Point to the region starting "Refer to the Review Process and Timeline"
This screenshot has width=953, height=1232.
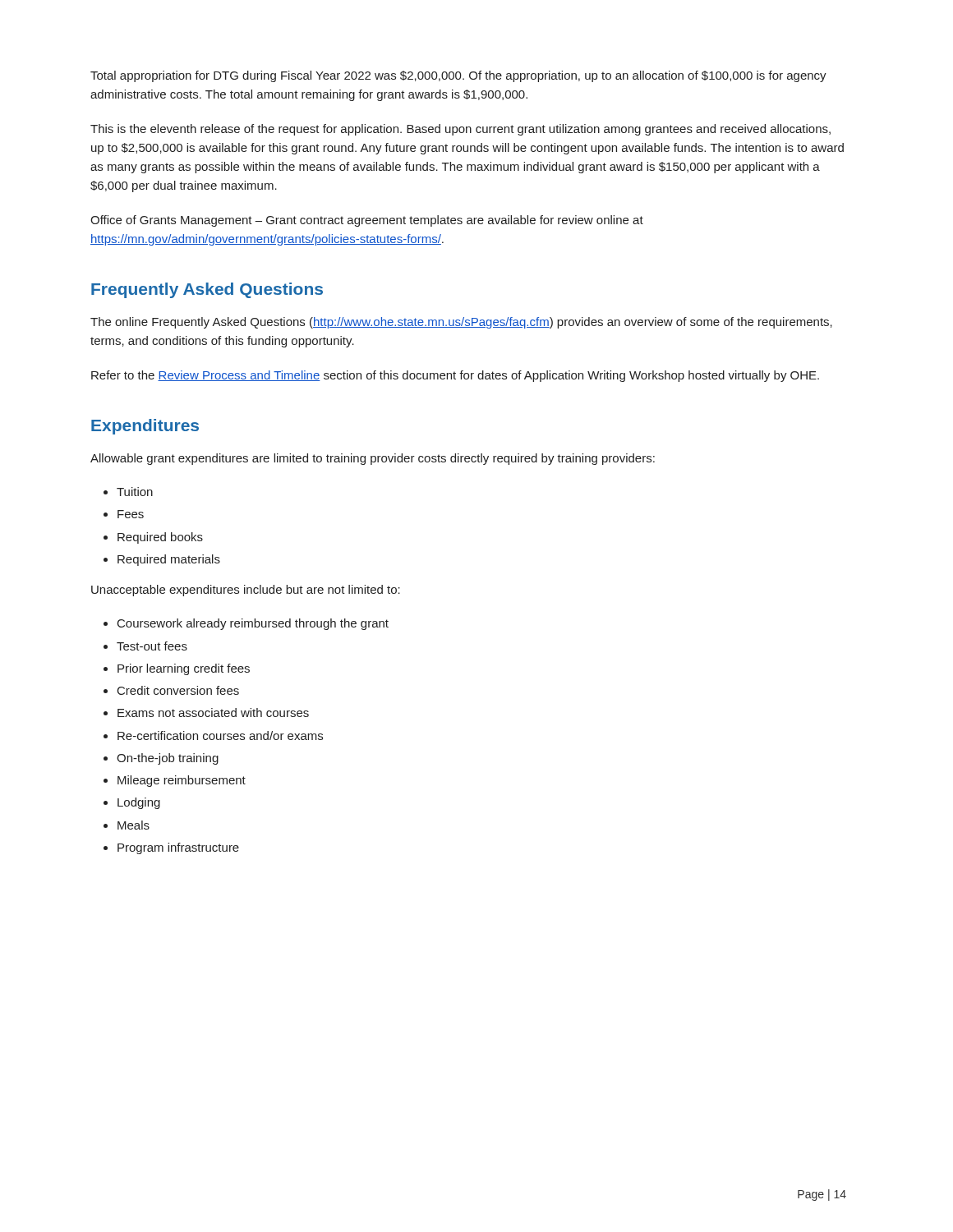[455, 375]
